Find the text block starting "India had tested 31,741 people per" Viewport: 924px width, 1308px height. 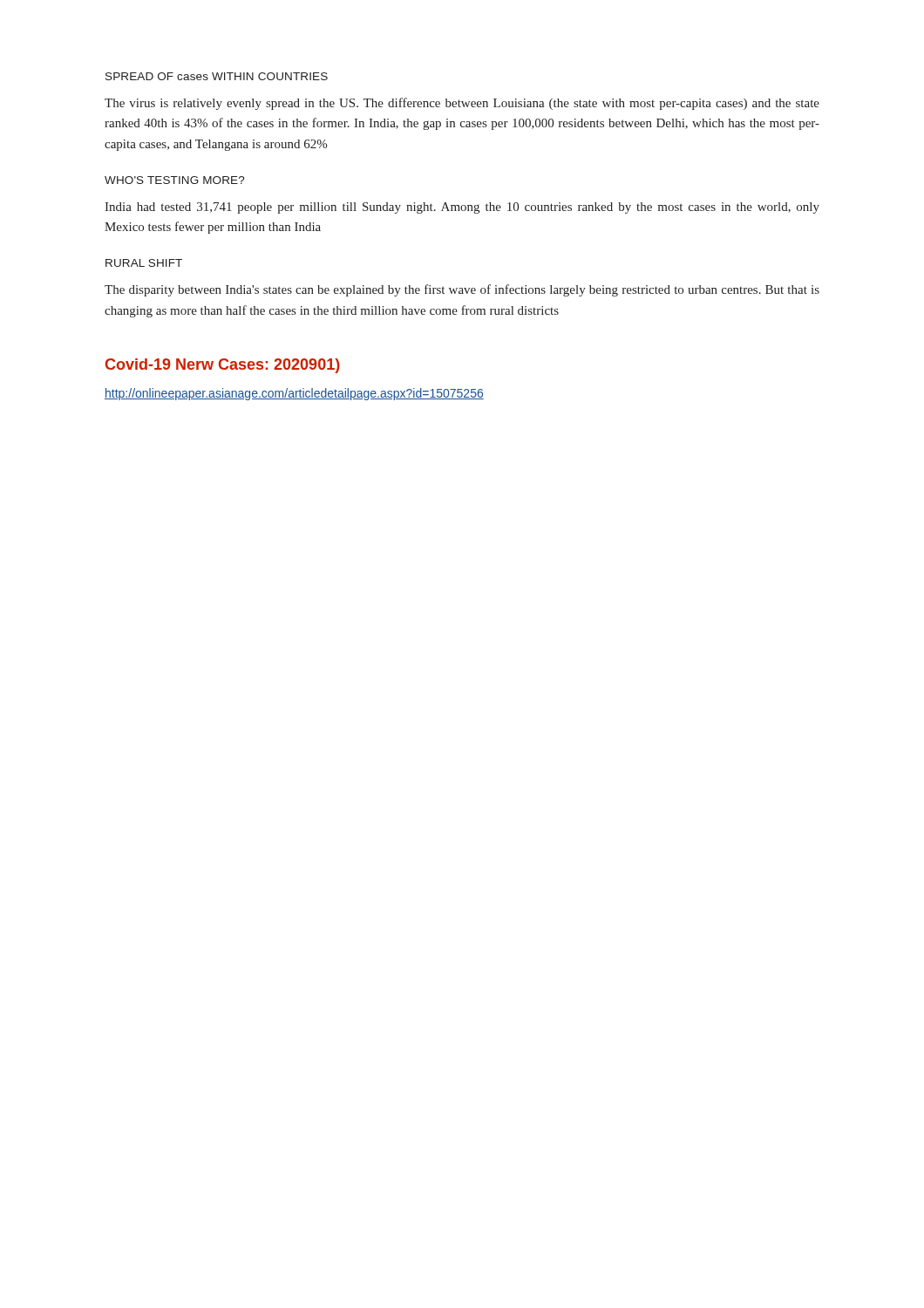click(x=462, y=217)
